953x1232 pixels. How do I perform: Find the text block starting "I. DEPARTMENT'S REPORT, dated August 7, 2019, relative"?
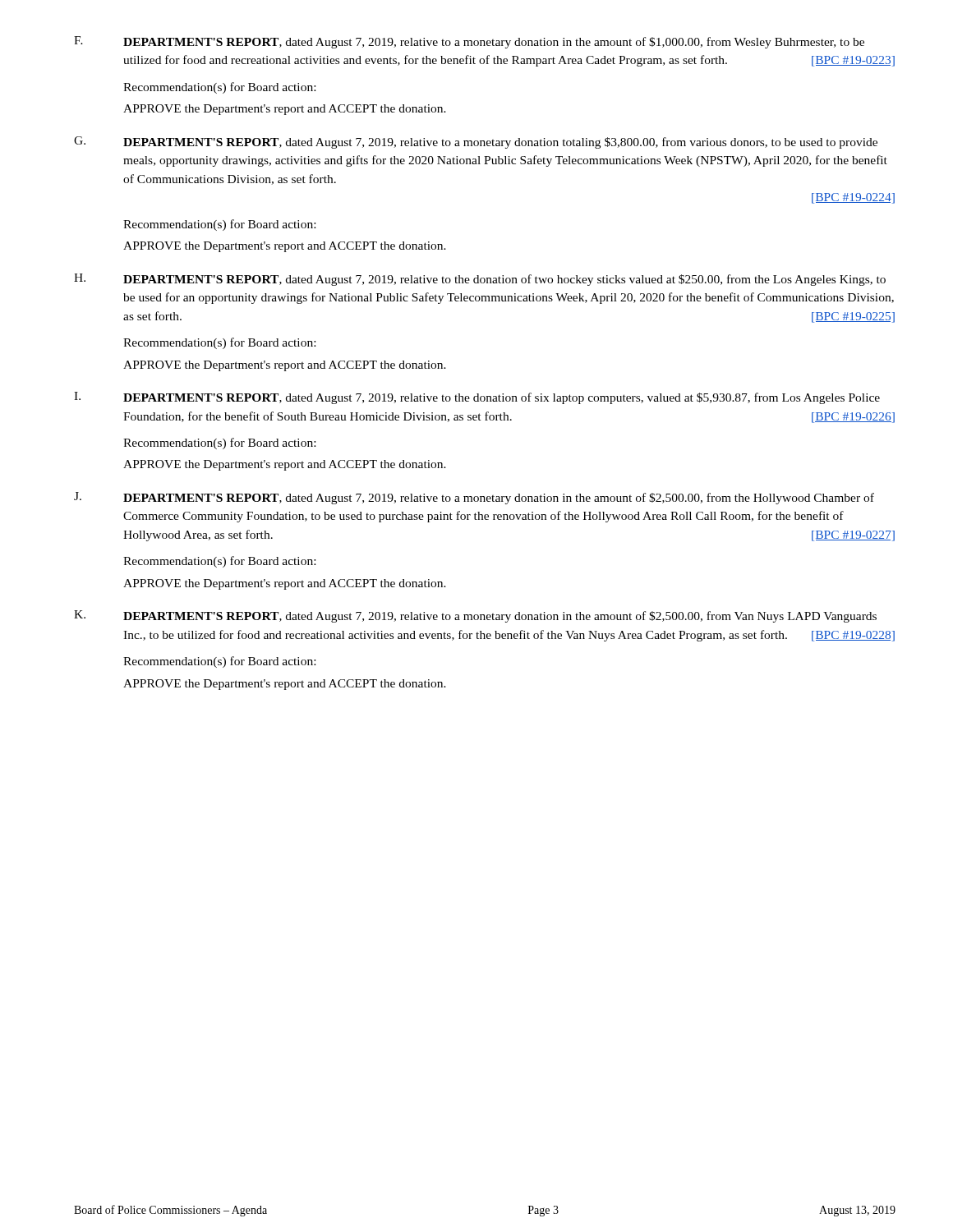point(485,407)
